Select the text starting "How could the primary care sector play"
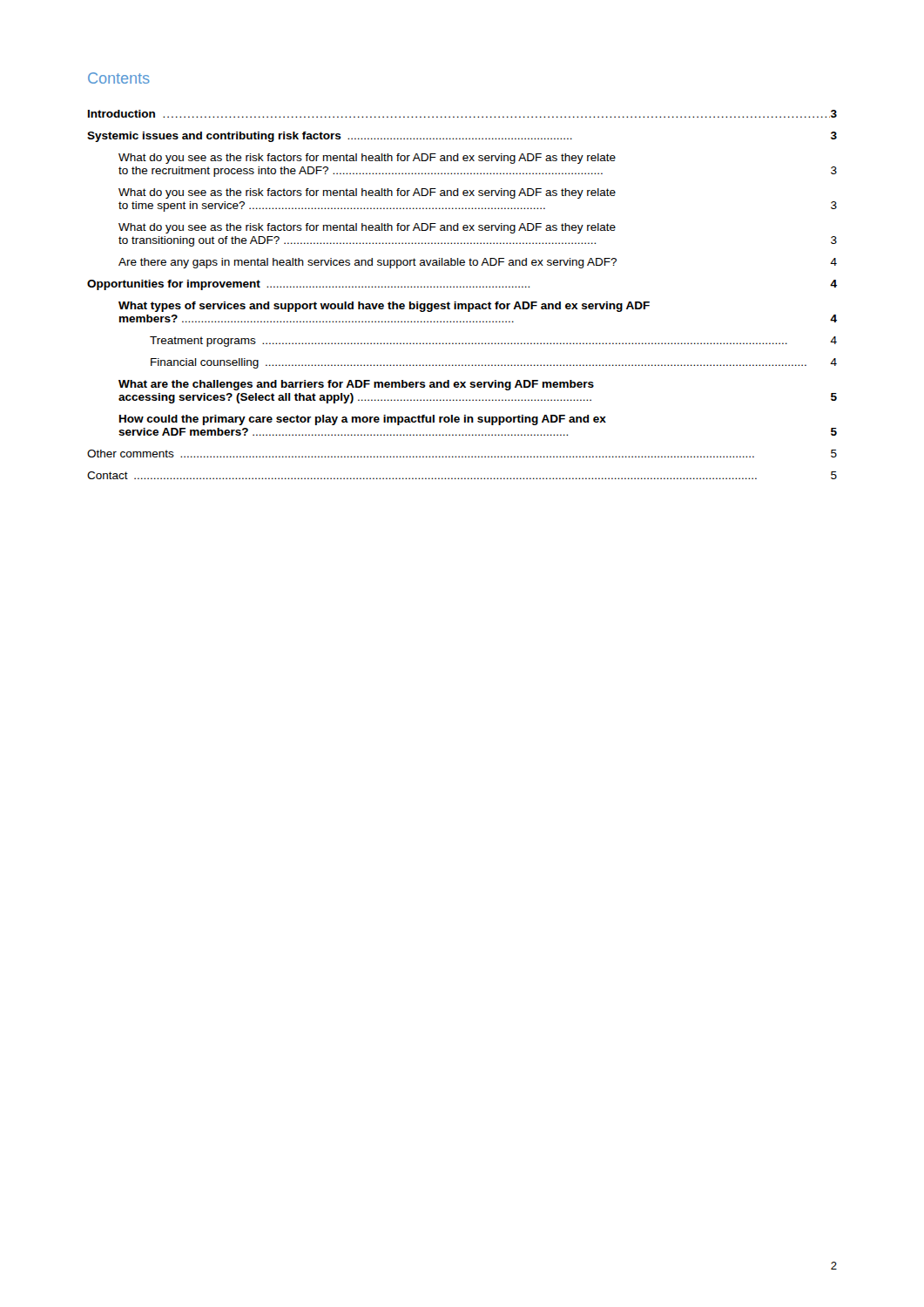The image size is (924, 1307). tap(478, 425)
